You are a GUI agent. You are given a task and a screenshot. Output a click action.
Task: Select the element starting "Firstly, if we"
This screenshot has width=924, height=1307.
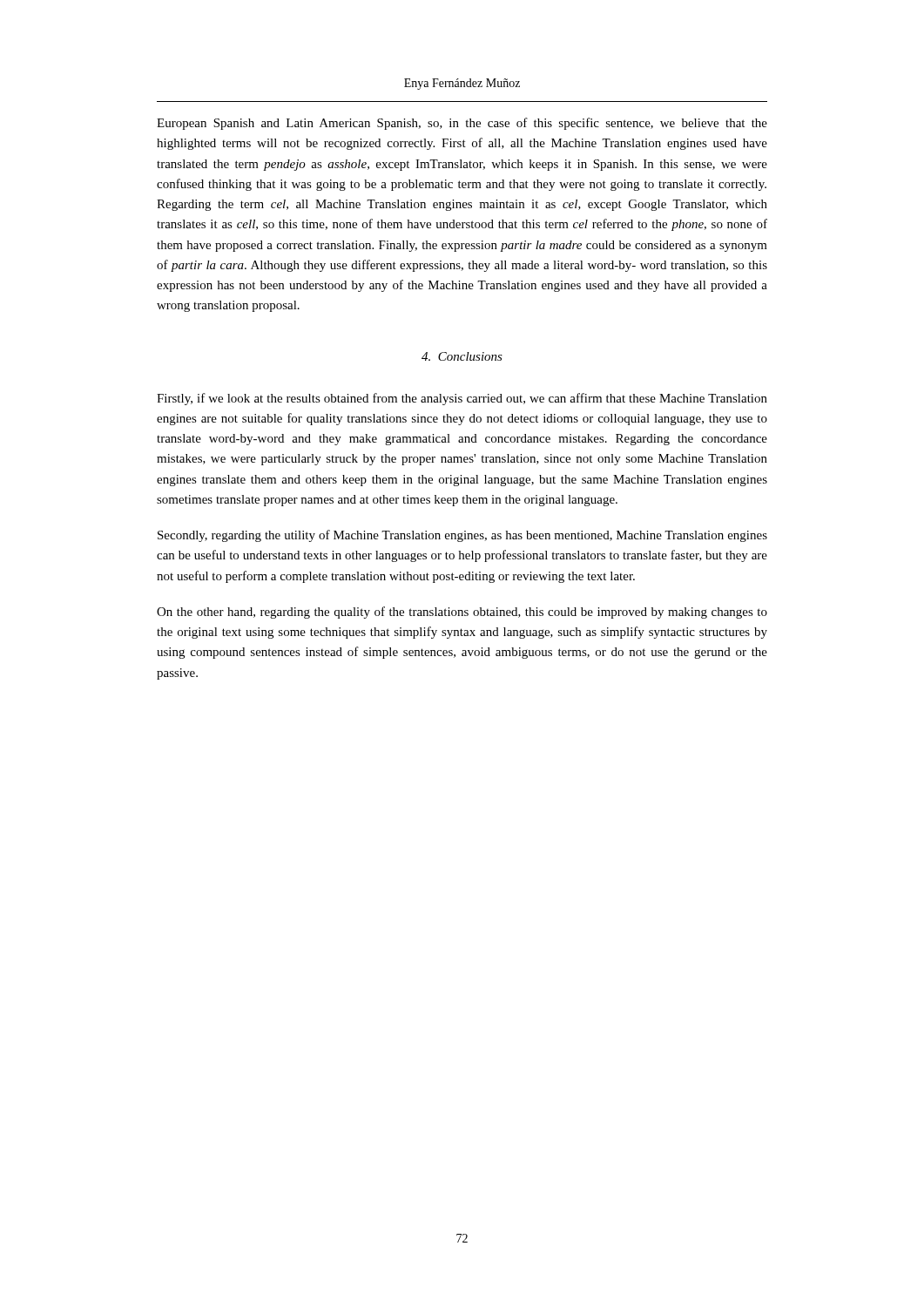coord(462,448)
